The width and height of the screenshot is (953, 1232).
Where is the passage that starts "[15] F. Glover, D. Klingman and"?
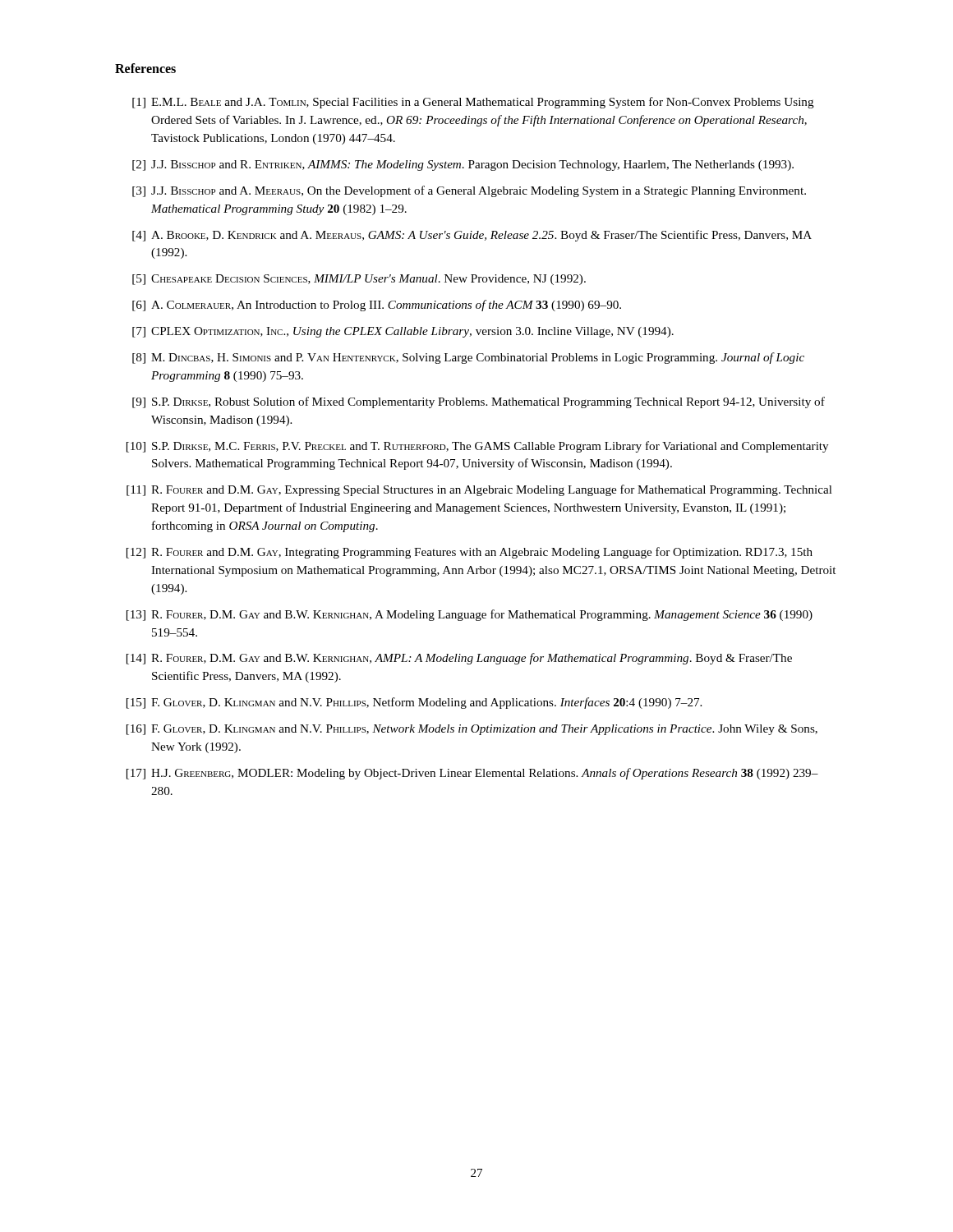click(476, 702)
